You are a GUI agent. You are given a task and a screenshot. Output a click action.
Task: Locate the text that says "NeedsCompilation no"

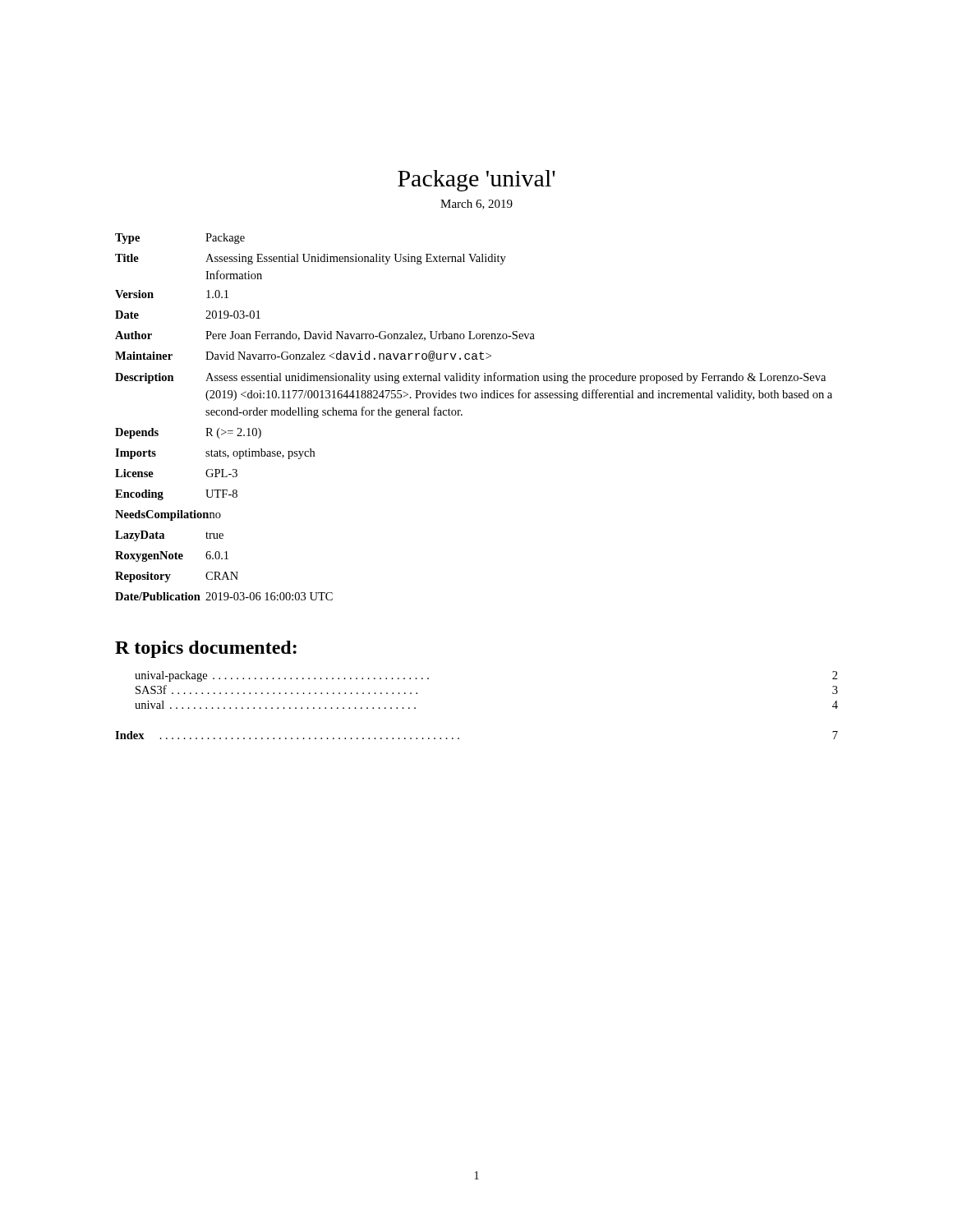[168, 515]
